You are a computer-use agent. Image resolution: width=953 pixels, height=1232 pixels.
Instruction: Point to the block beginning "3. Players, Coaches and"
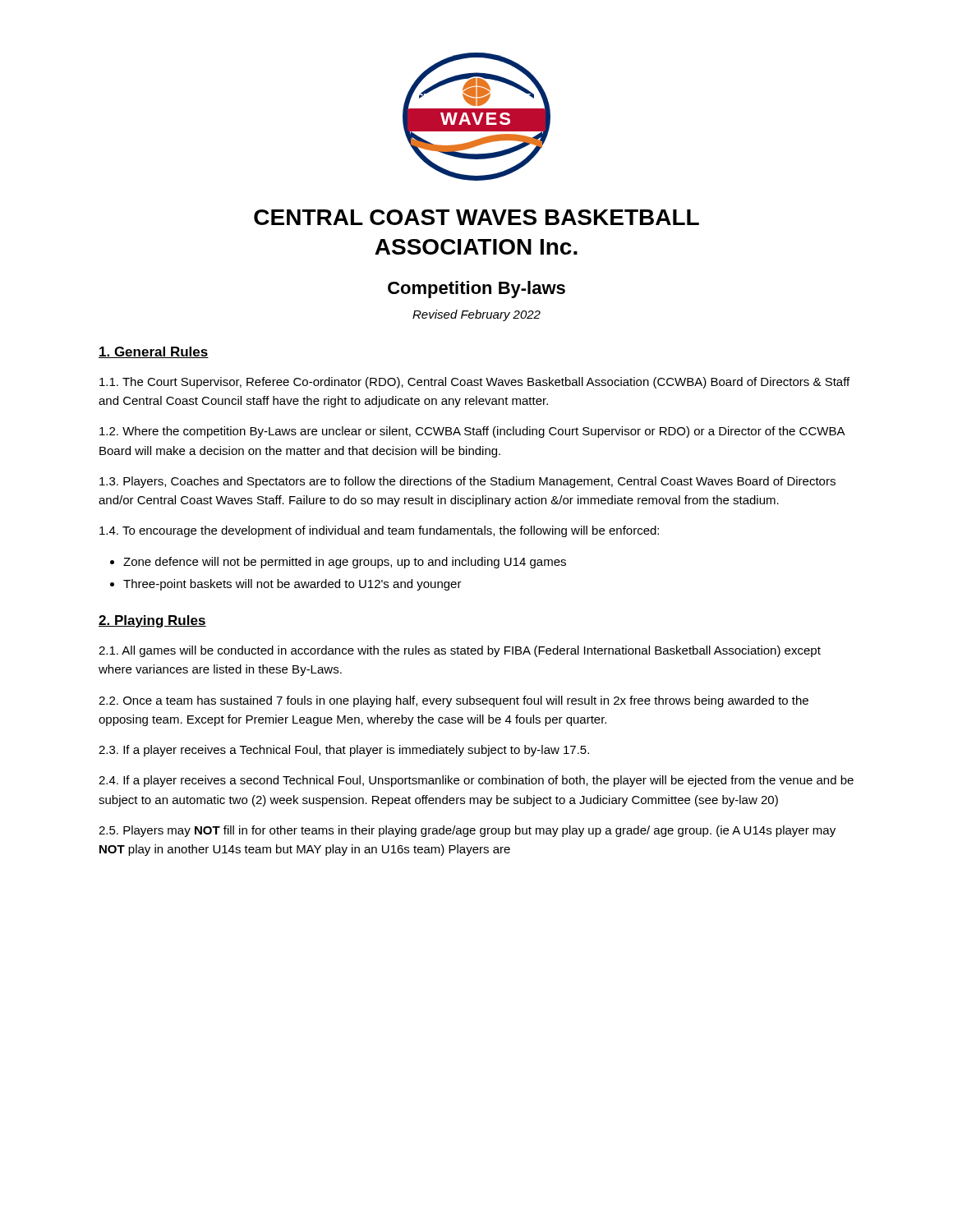click(467, 490)
